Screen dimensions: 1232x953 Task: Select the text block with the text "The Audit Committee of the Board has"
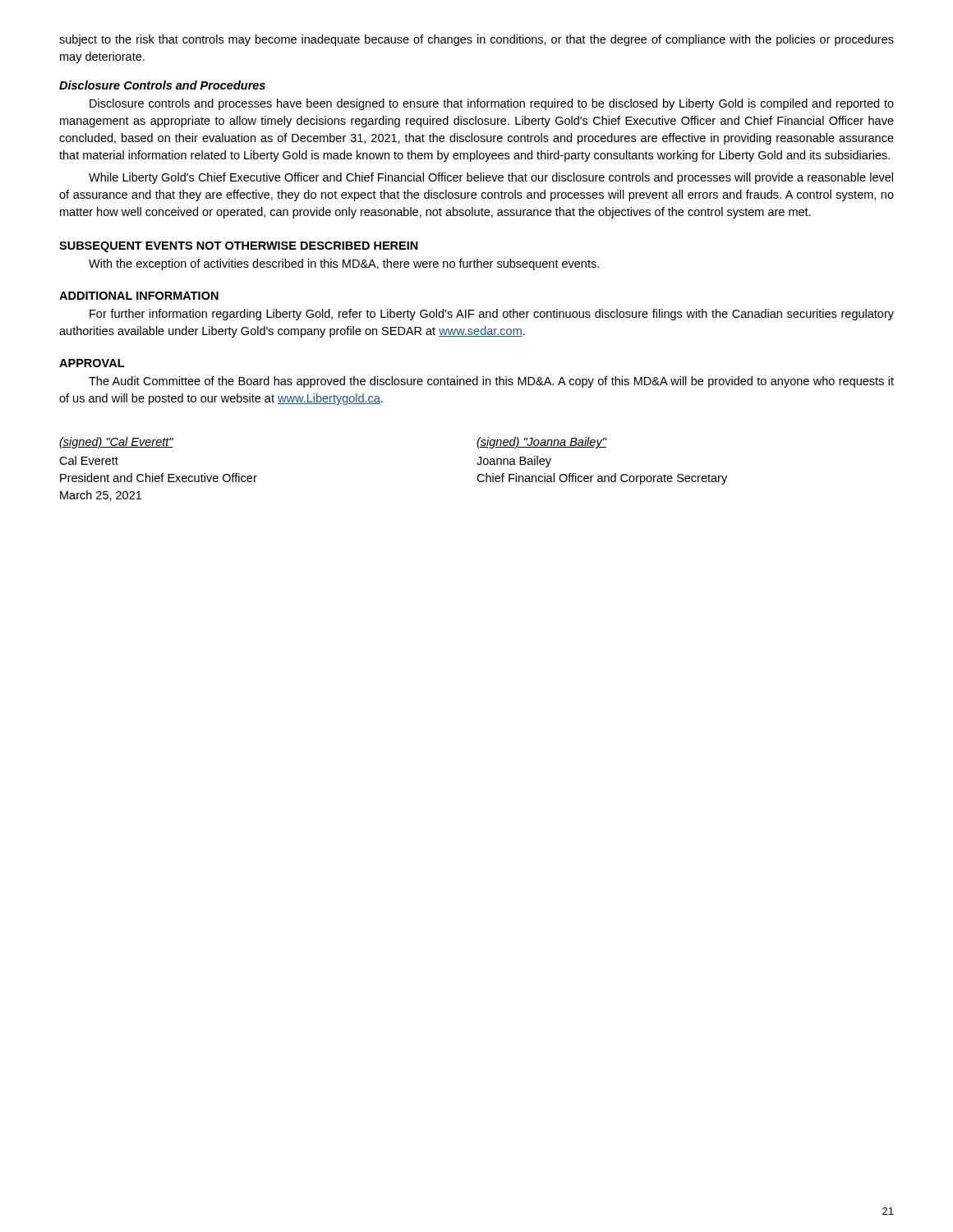[476, 390]
